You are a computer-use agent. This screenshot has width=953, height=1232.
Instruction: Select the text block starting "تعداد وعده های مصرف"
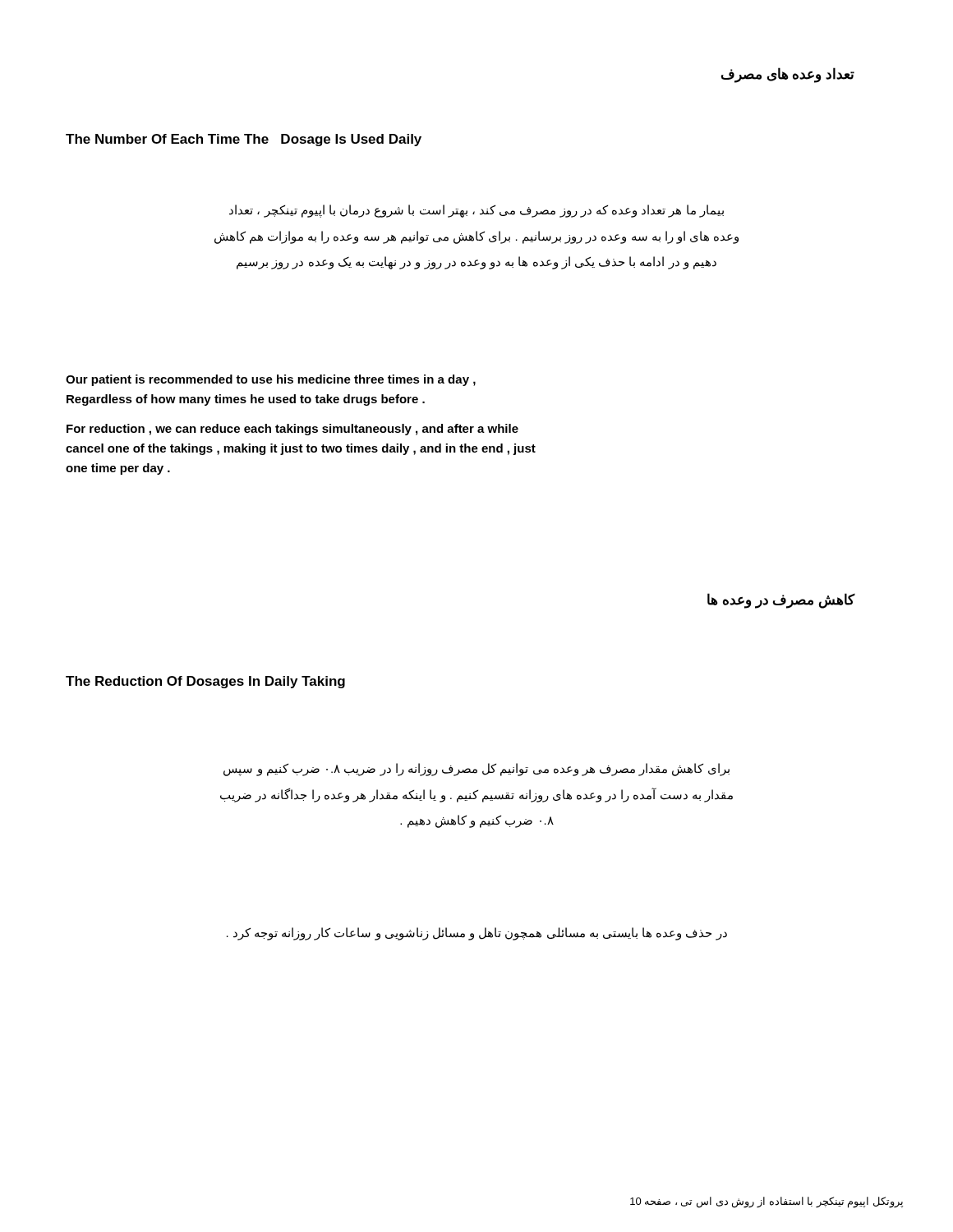point(787,74)
